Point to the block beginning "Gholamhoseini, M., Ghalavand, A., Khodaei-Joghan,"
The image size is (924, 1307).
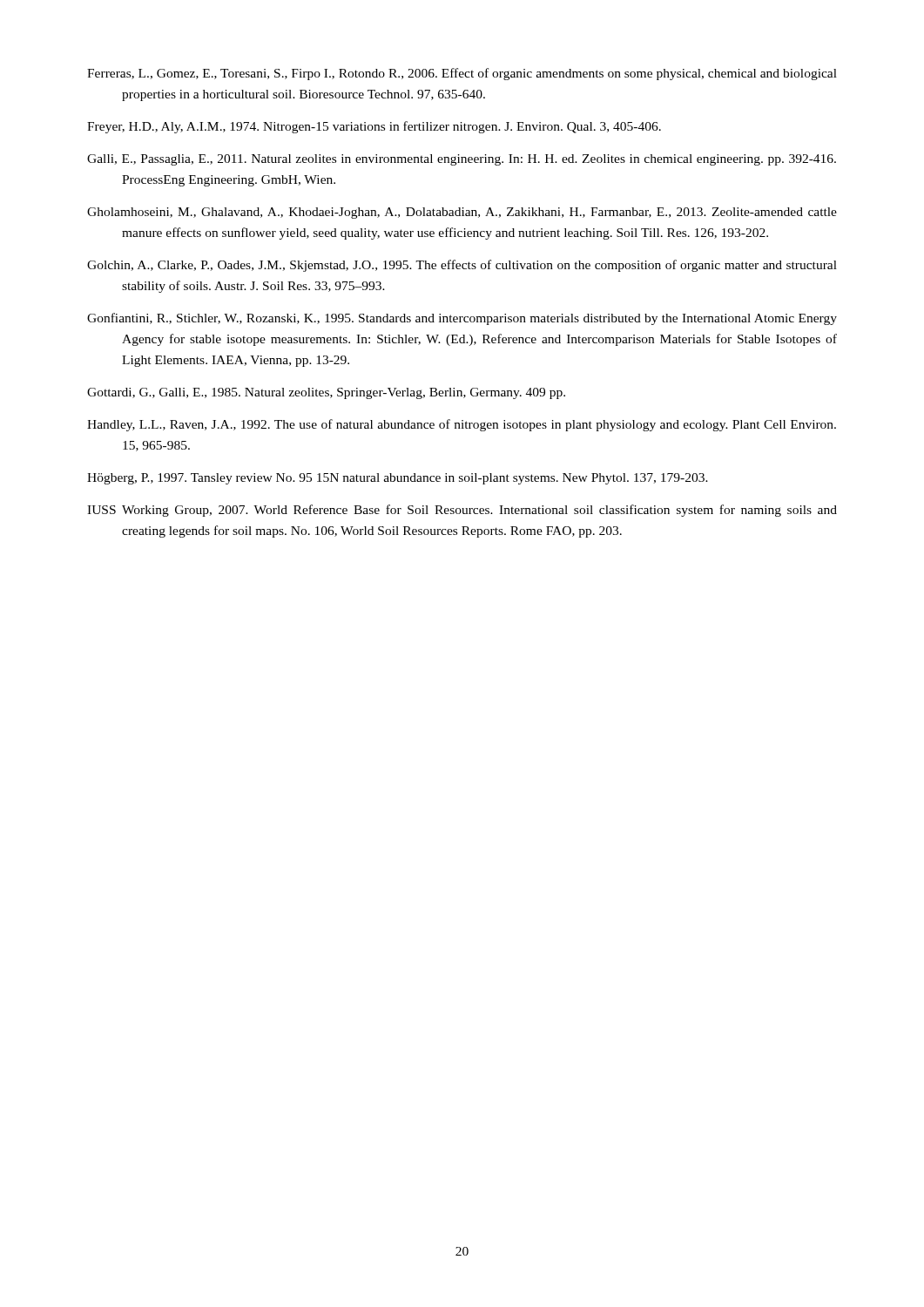[x=462, y=222]
